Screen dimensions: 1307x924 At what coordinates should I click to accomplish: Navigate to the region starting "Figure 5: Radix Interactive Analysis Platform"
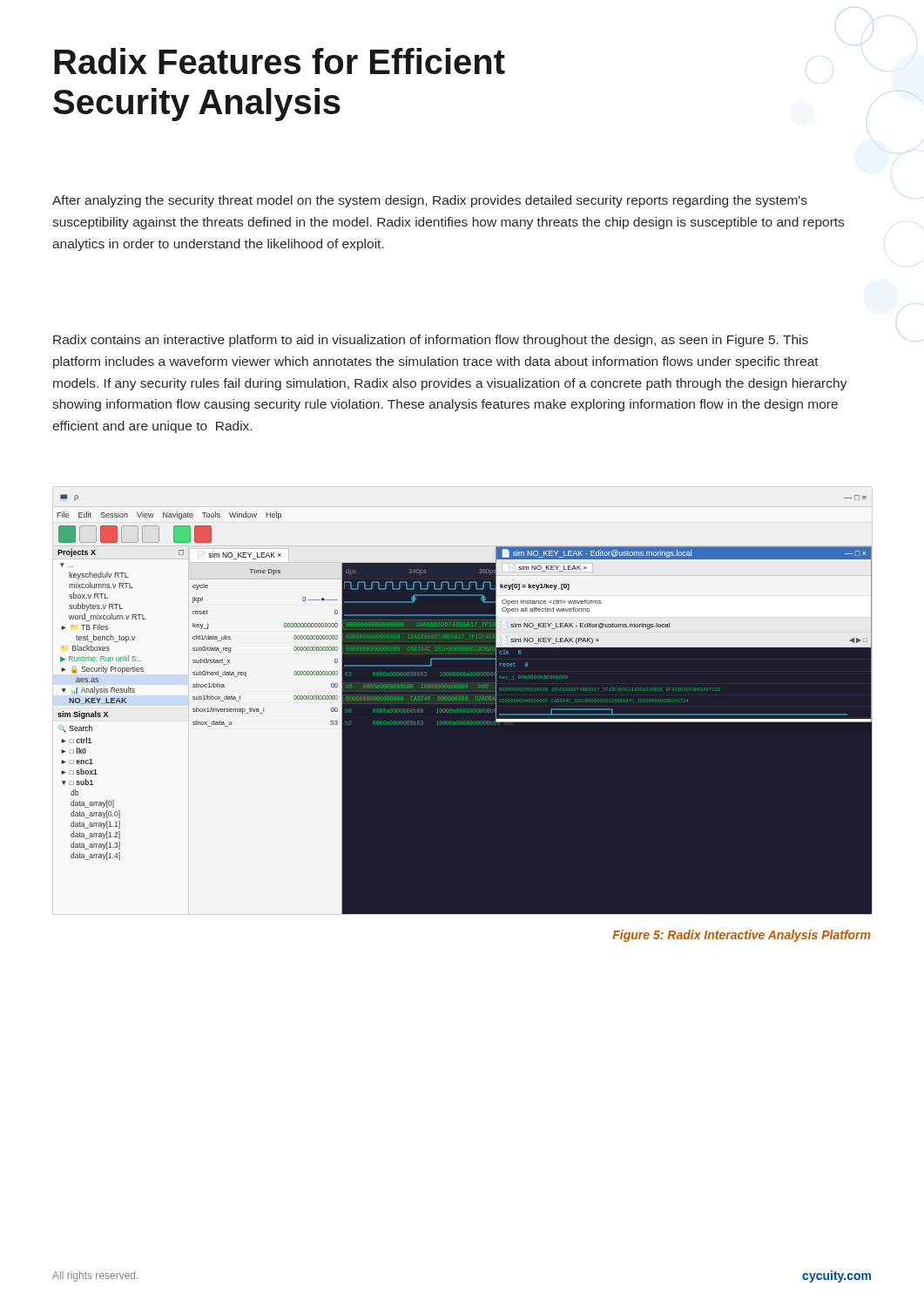tap(742, 935)
